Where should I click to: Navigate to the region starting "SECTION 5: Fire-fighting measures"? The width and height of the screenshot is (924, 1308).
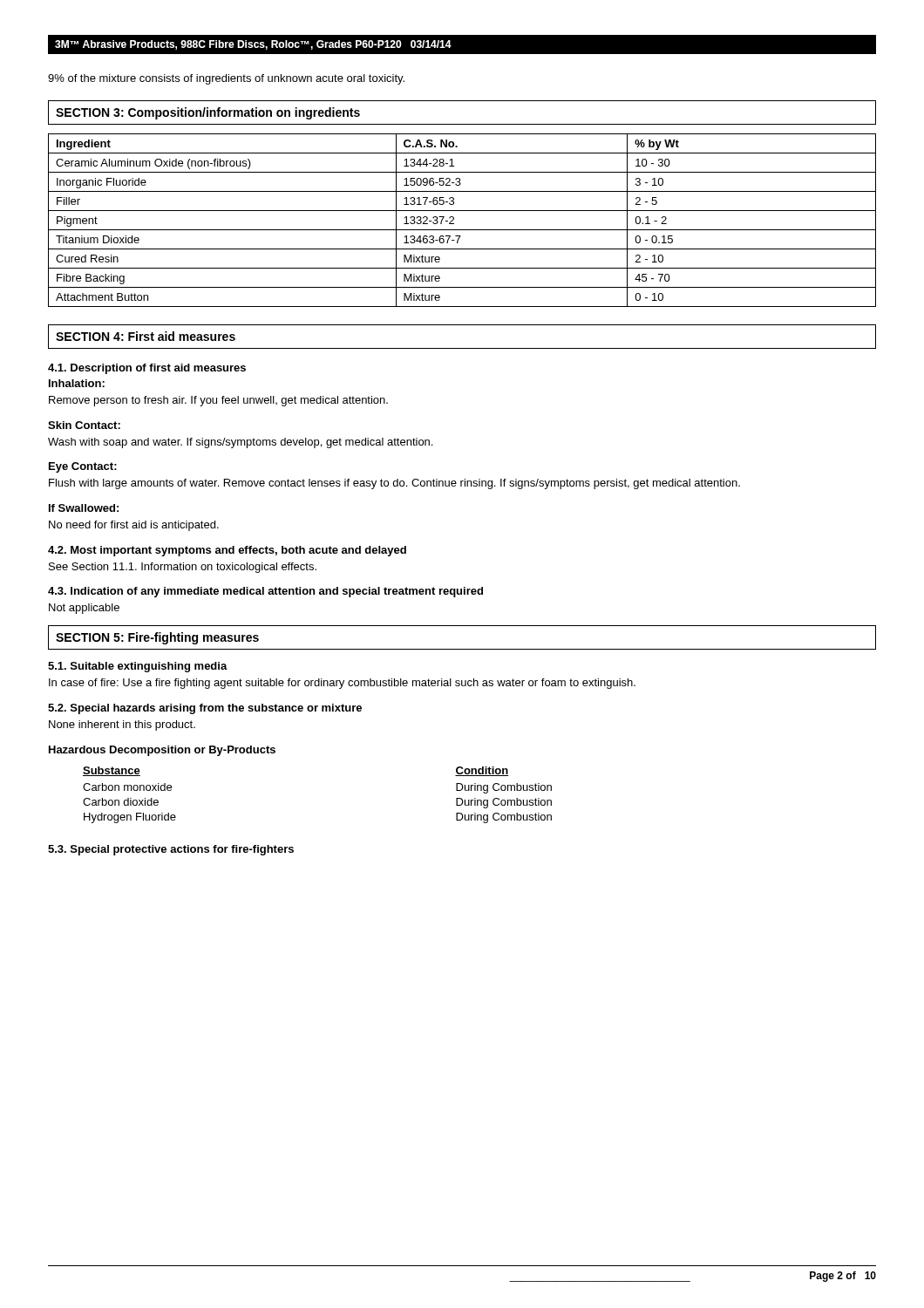click(462, 638)
